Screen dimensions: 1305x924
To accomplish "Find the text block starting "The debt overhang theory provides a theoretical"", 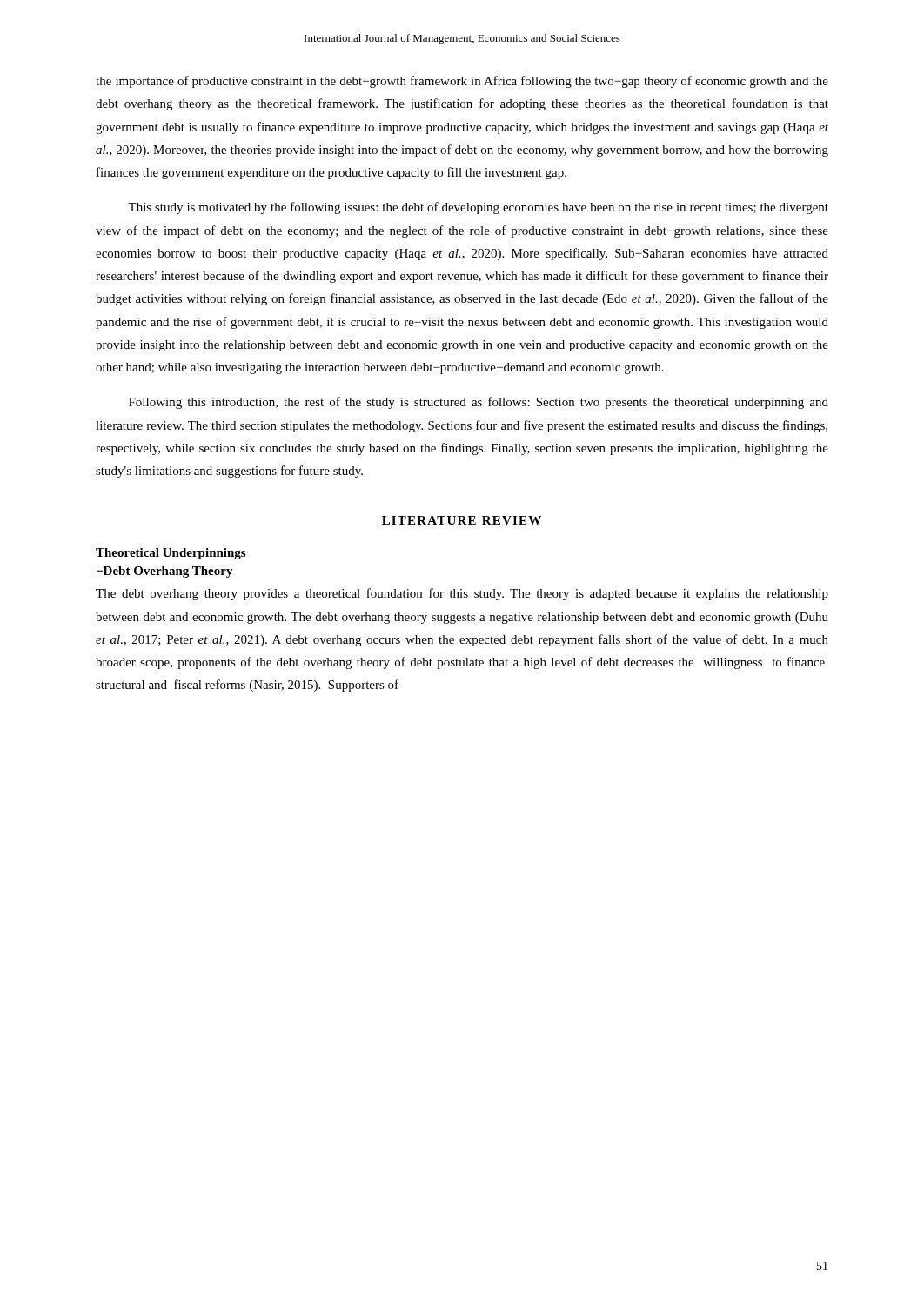I will [462, 639].
